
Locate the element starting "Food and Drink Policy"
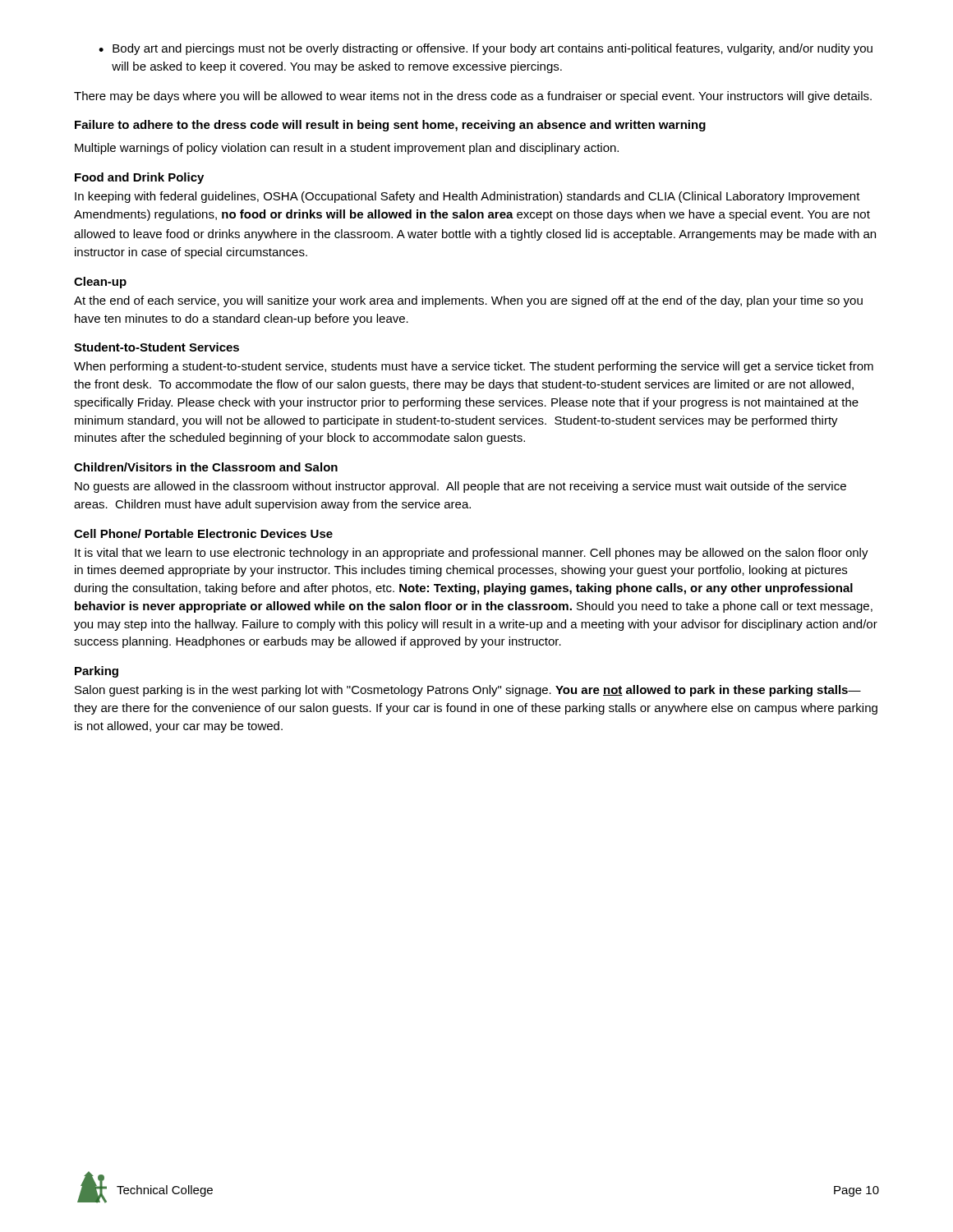[139, 177]
